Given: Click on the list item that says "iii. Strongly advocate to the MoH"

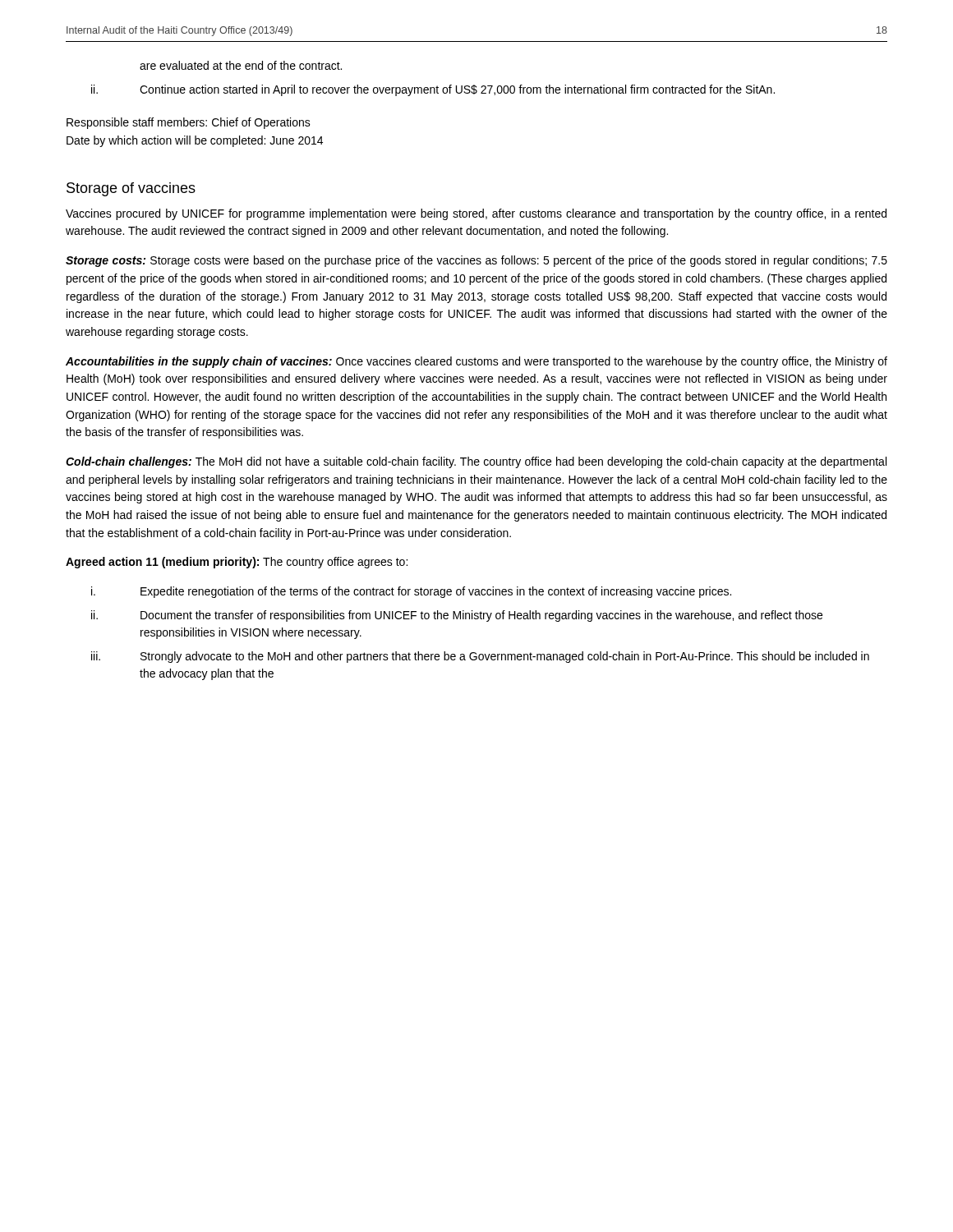Looking at the screenshot, I should pyautogui.click(x=476, y=665).
